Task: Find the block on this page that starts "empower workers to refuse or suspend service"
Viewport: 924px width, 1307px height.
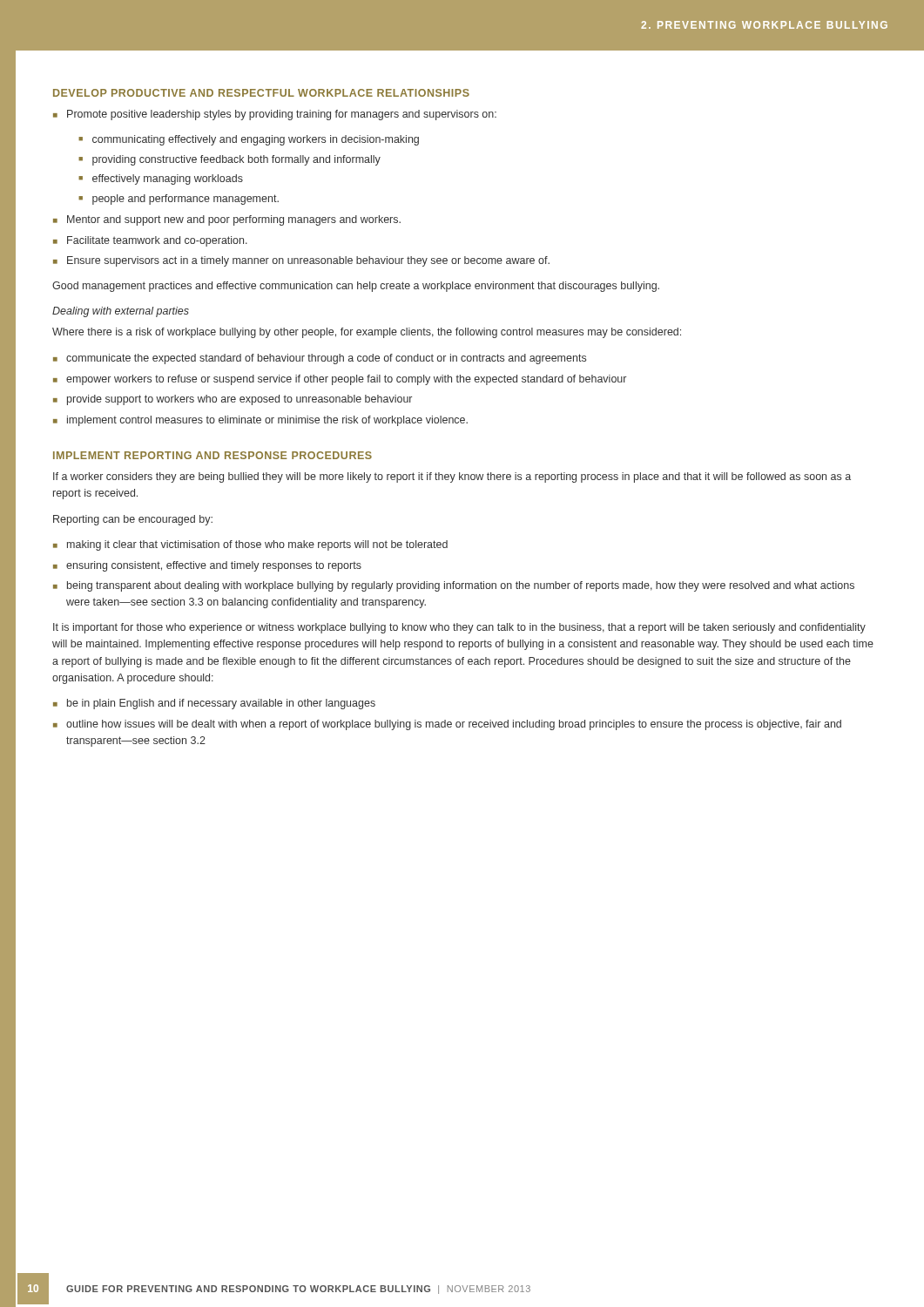Action: point(346,379)
